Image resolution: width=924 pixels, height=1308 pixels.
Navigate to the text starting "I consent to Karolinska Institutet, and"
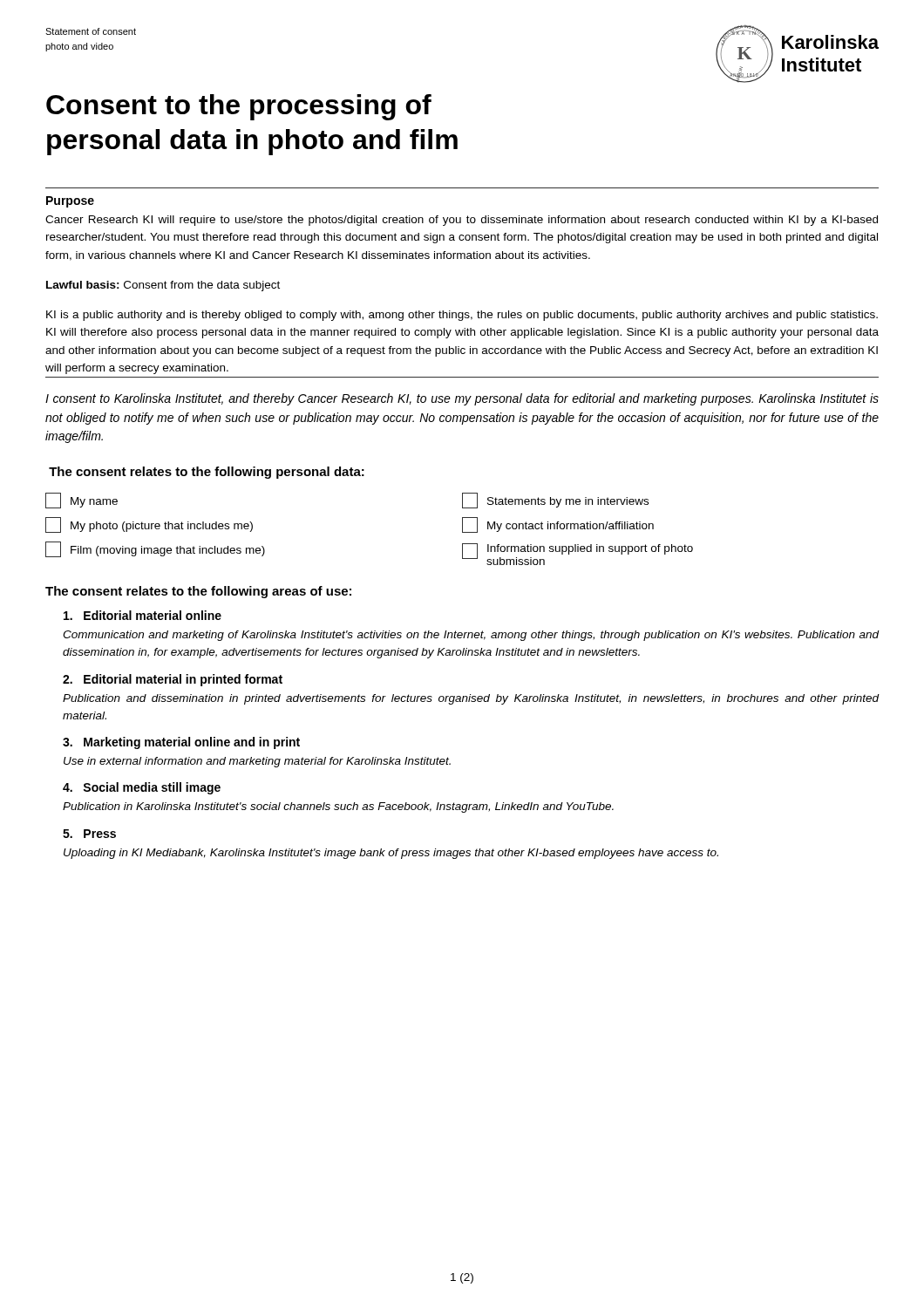point(462,417)
